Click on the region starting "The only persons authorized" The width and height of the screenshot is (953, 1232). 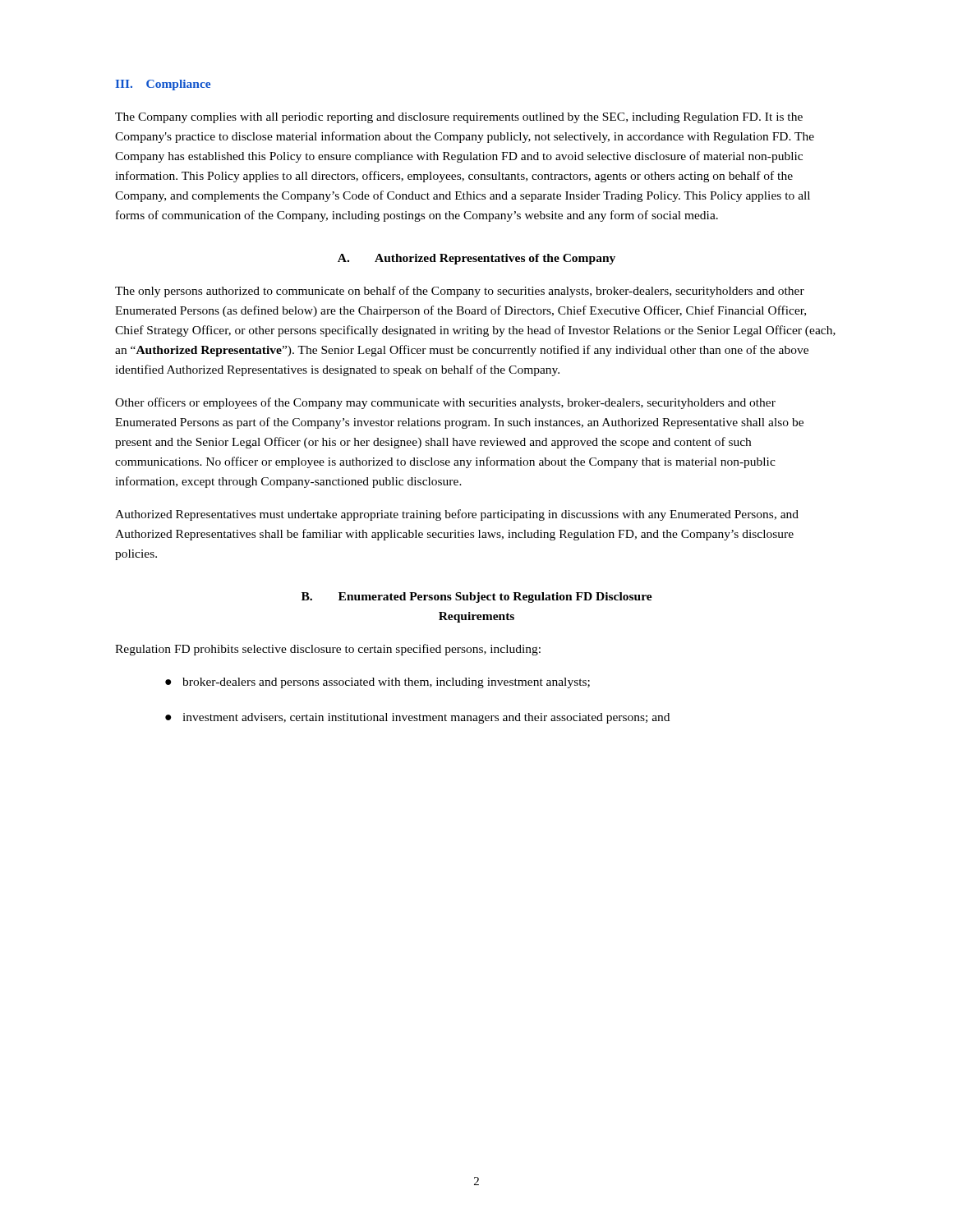coord(476,330)
